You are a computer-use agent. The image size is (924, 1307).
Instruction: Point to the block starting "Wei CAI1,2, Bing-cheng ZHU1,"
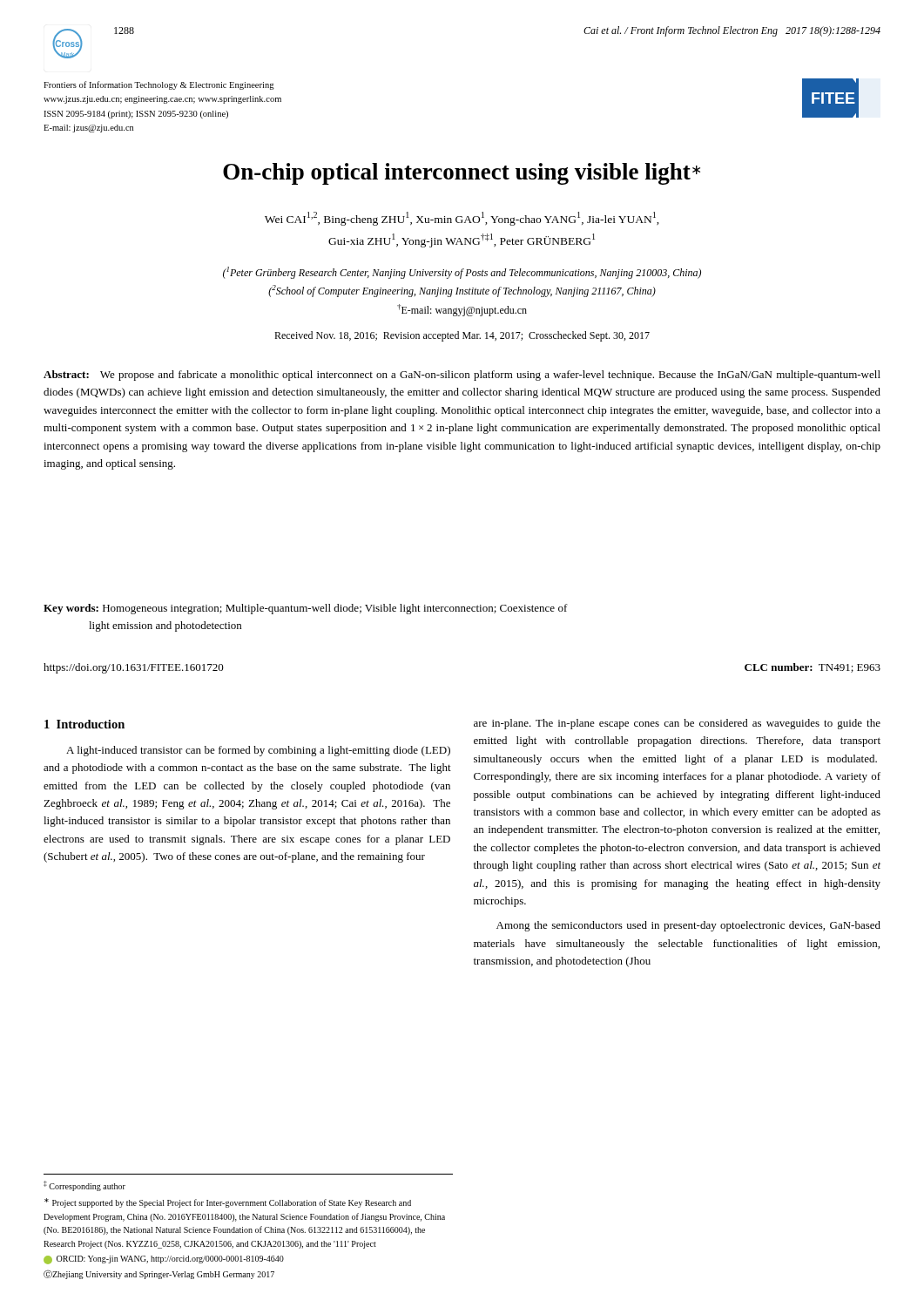tap(462, 229)
